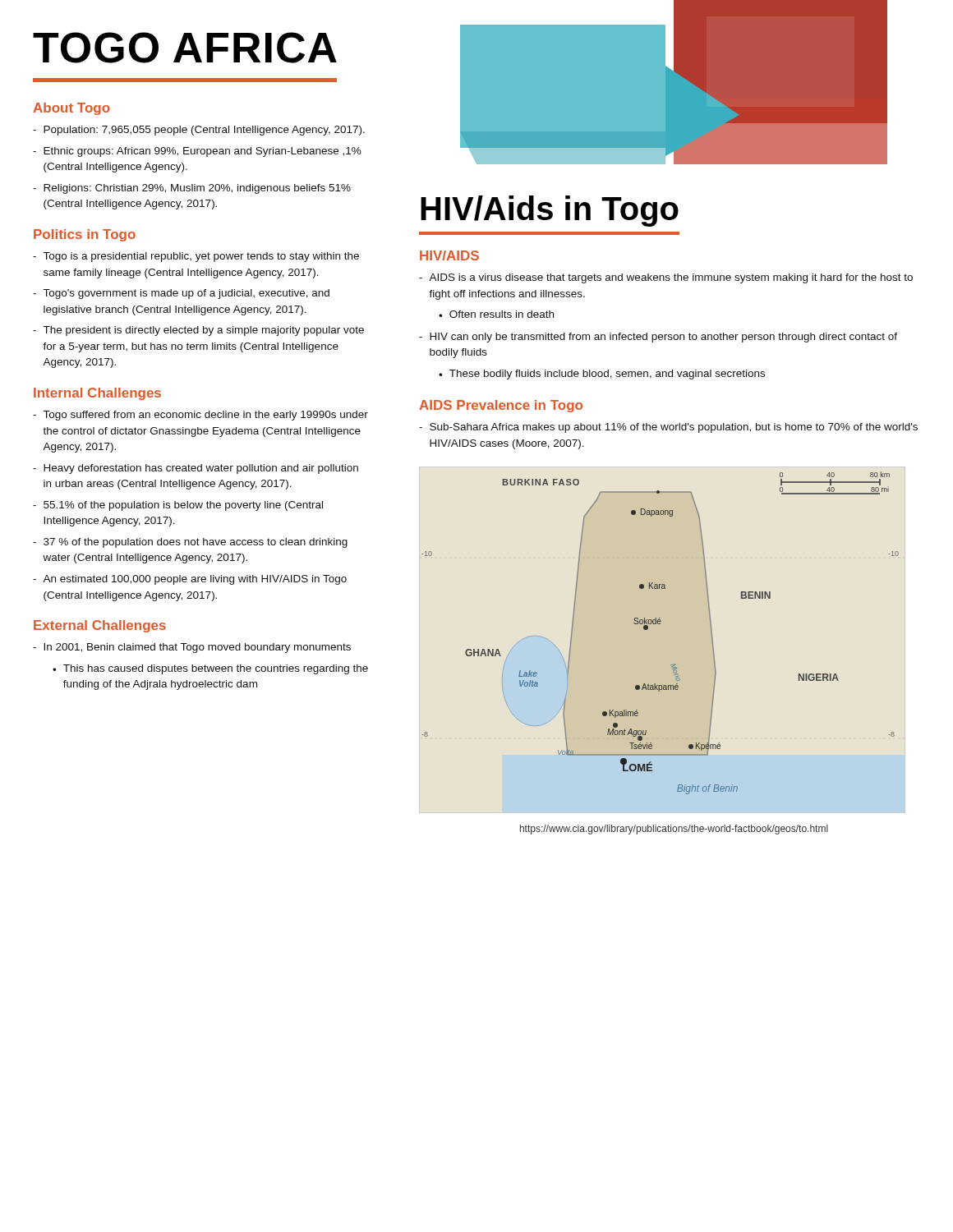
Task: Navigate to the passage starting "-Heavy deforestation has created water pollution and air"
Action: click(201, 476)
